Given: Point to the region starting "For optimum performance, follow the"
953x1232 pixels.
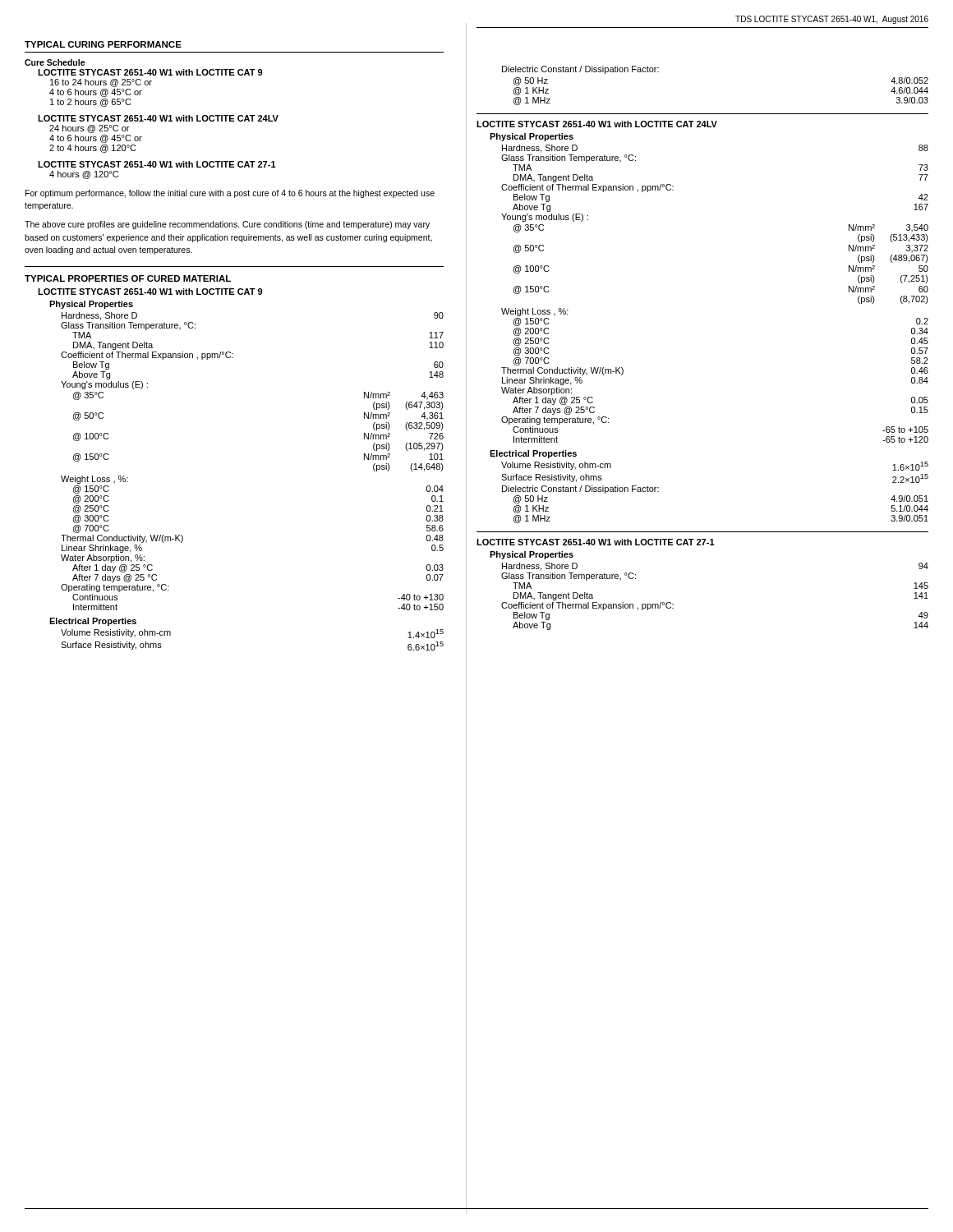Looking at the screenshot, I should point(230,199).
